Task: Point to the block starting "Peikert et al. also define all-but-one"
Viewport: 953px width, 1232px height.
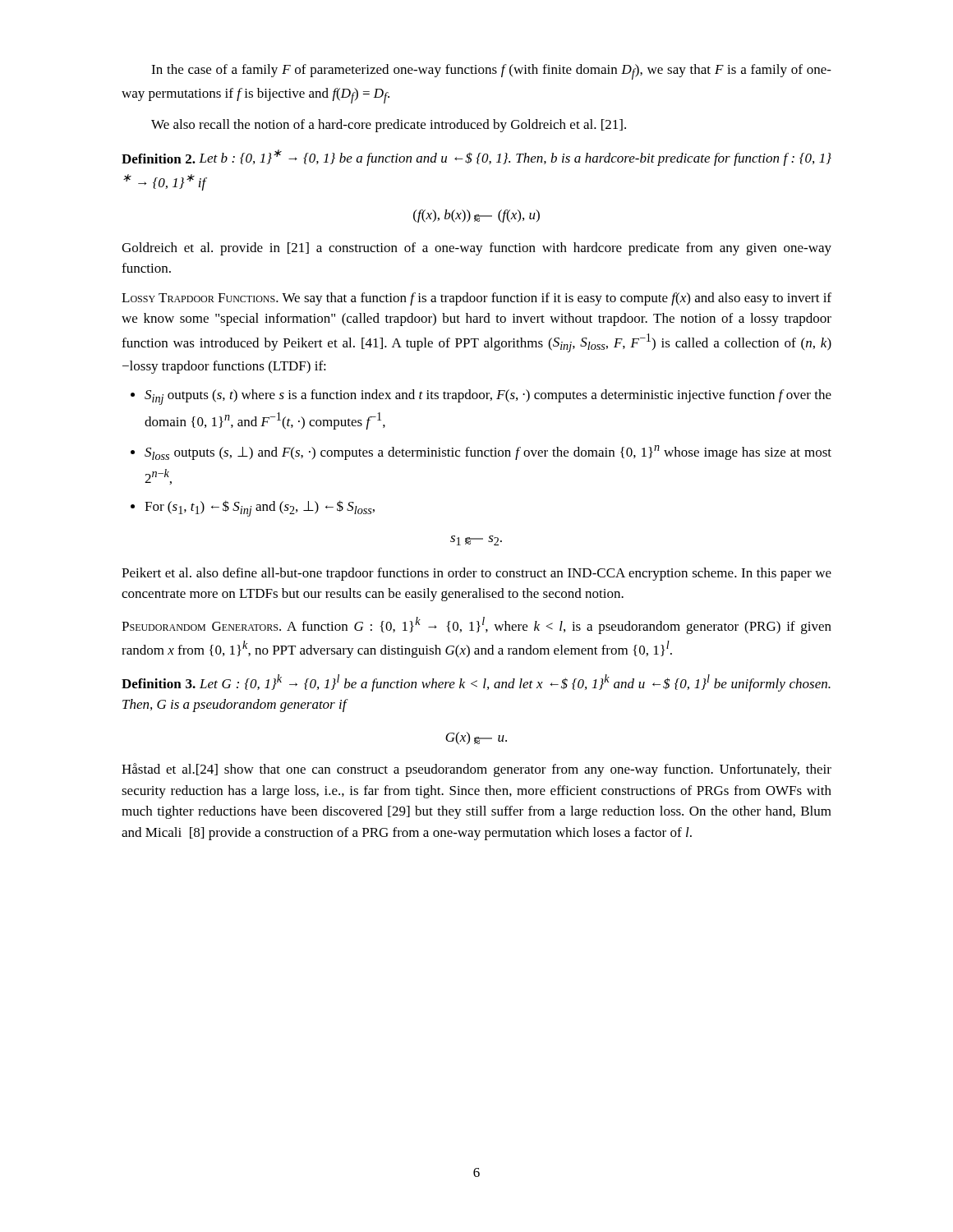Action: pos(476,583)
